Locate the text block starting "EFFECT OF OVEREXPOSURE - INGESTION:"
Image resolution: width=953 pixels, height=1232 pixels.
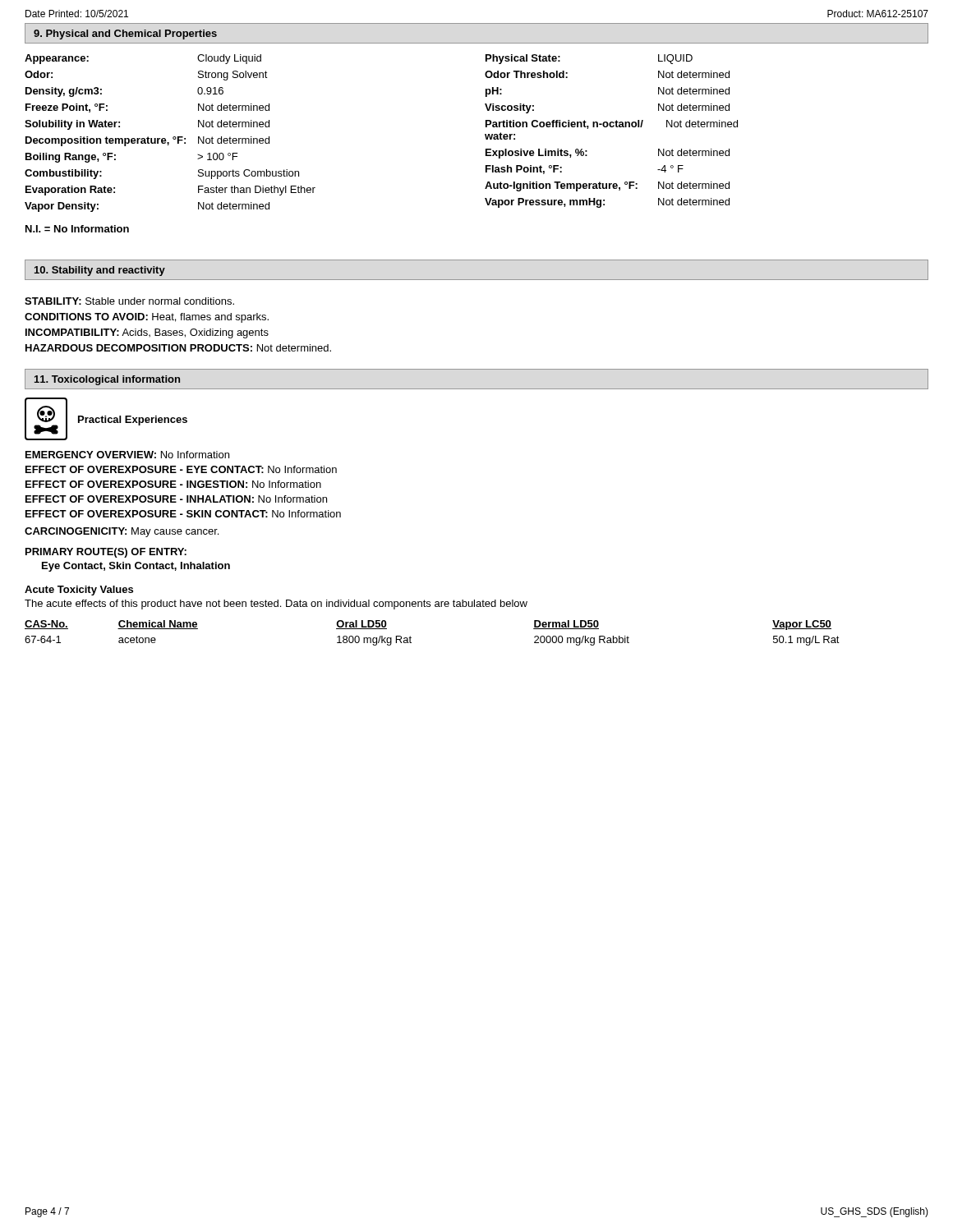click(x=173, y=484)
